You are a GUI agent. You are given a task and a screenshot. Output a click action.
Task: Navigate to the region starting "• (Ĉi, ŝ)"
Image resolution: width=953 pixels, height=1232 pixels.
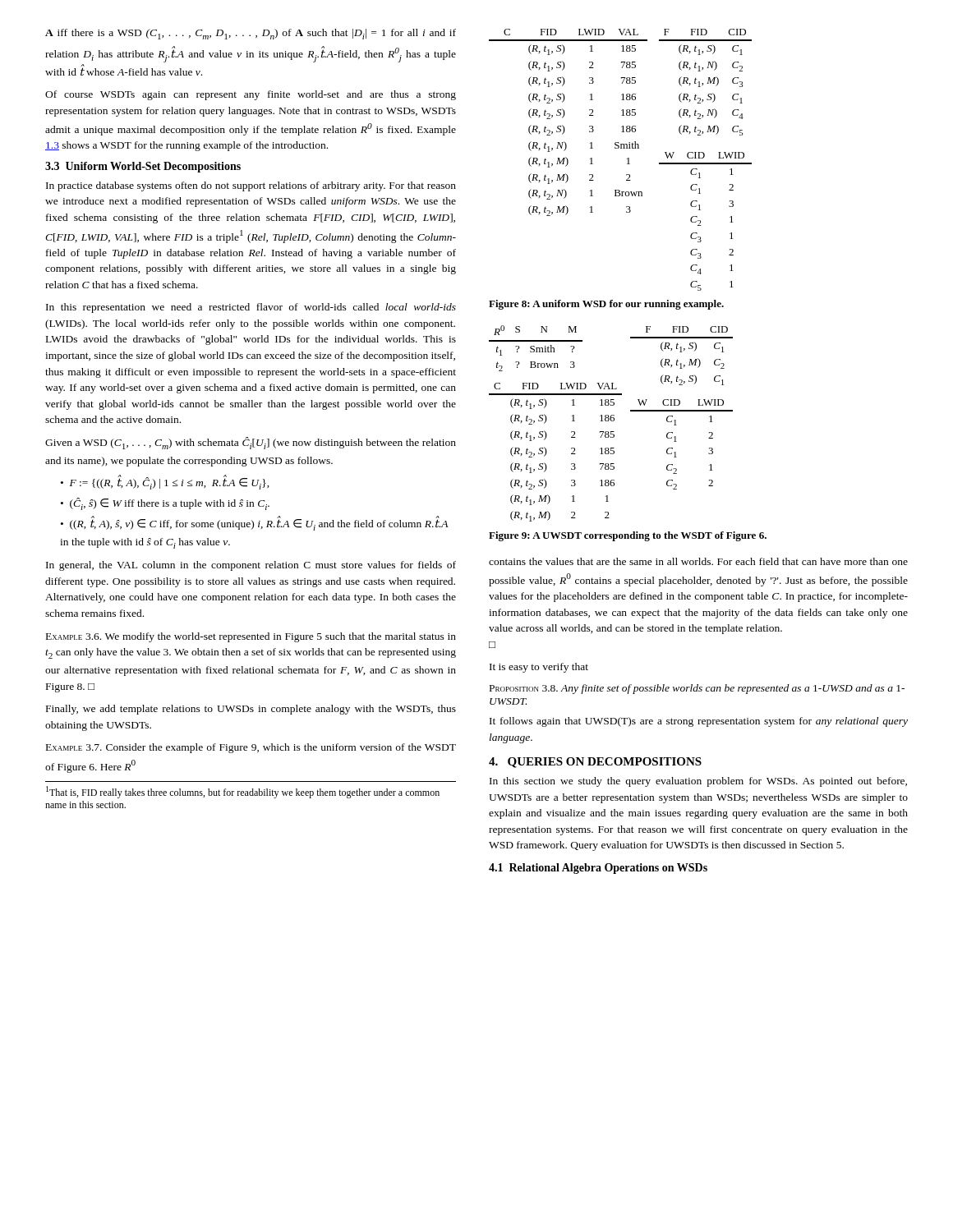pos(165,504)
